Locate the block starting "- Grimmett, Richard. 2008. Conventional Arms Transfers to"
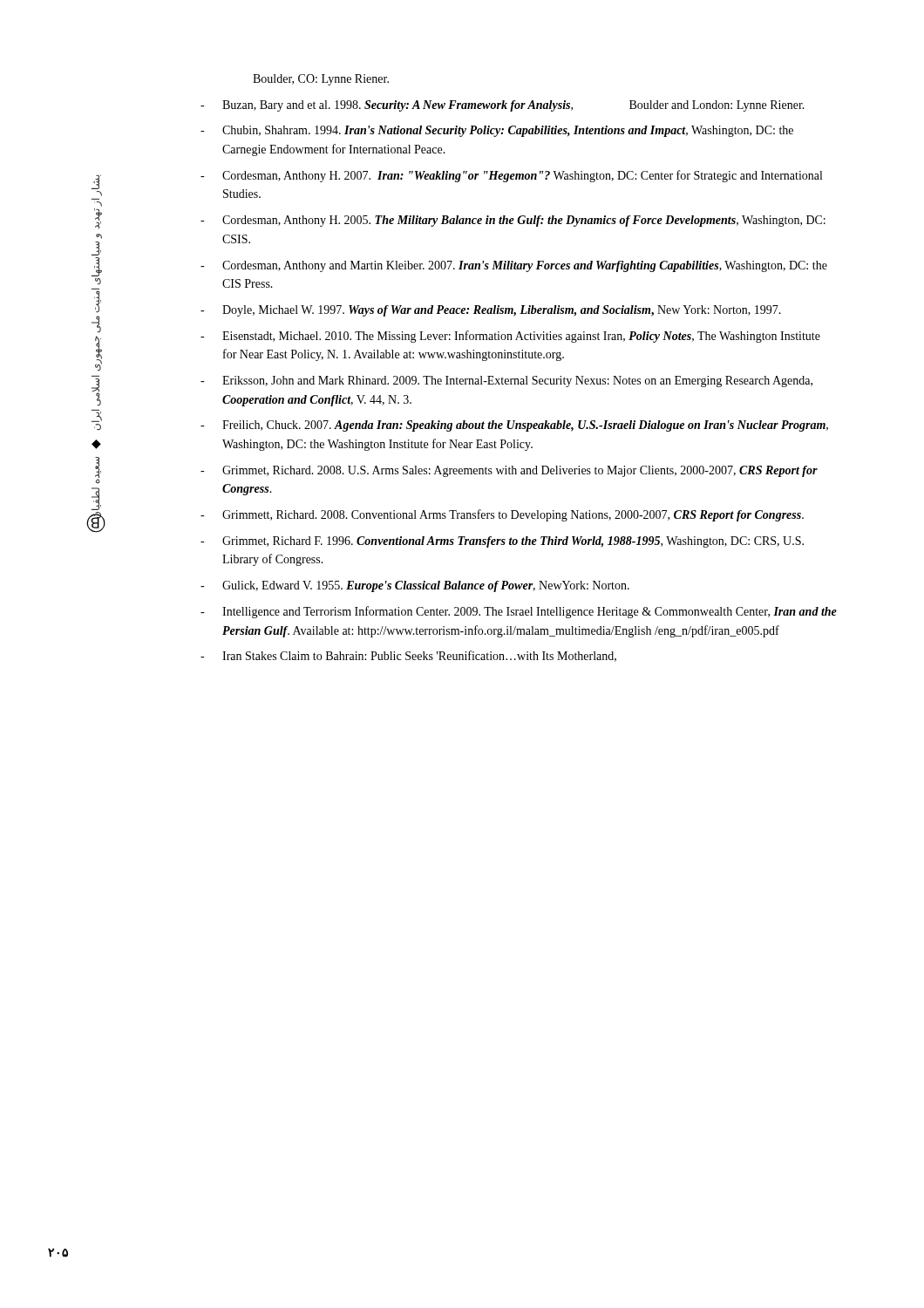This screenshot has width=924, height=1308. (x=519, y=515)
